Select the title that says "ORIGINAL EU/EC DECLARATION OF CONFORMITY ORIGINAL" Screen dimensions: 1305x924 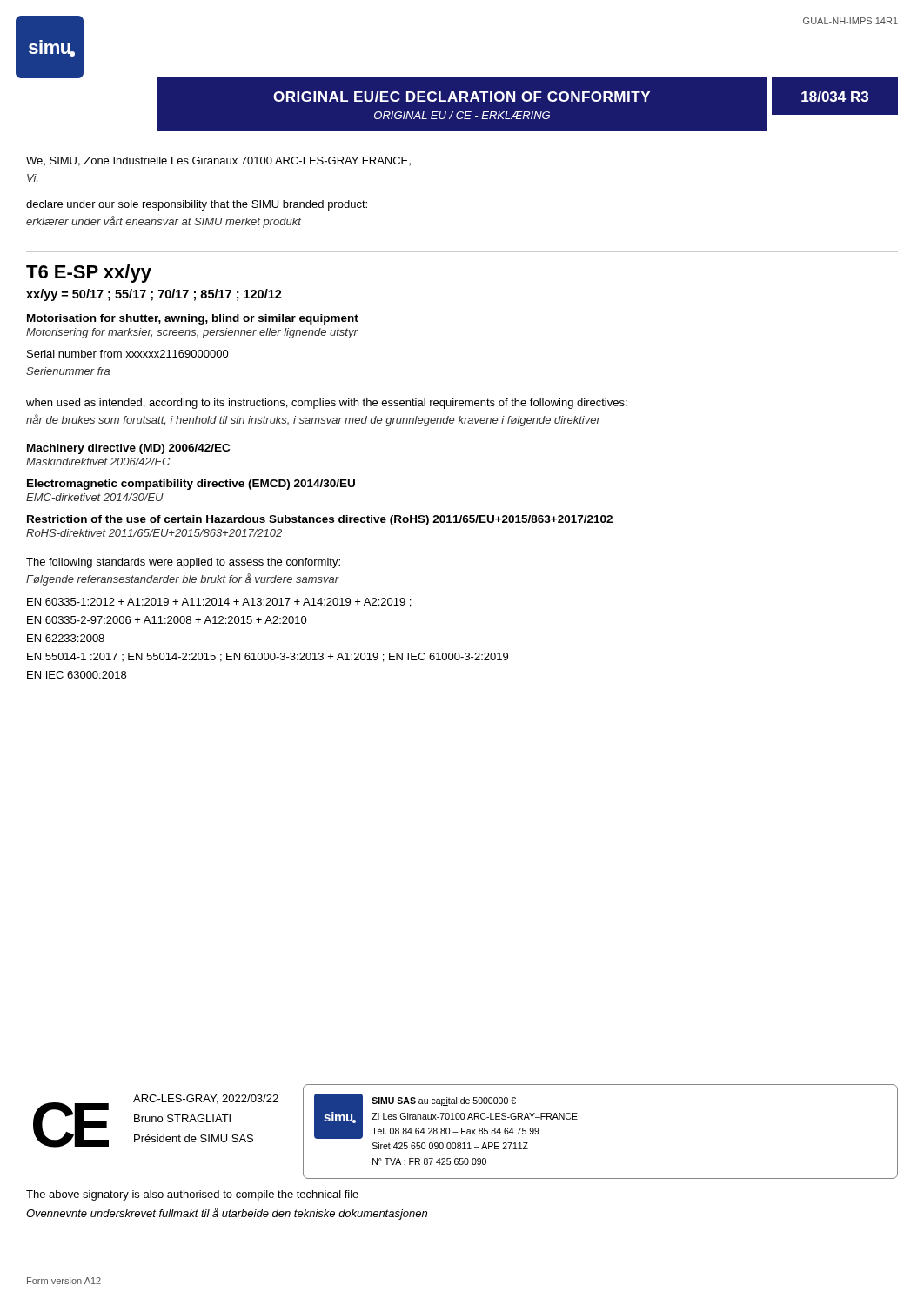[462, 105]
